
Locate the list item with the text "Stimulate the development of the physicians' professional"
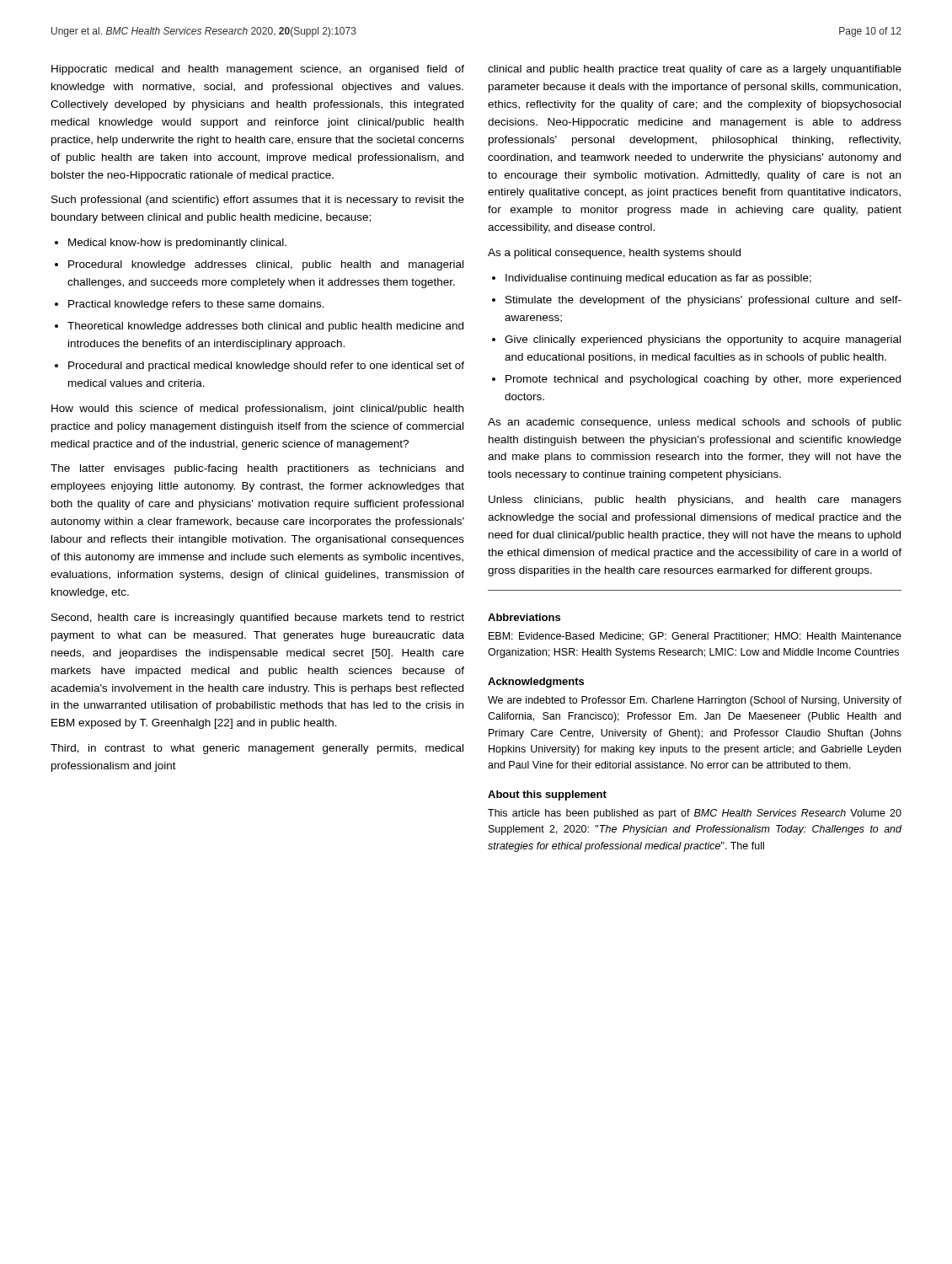[x=695, y=309]
